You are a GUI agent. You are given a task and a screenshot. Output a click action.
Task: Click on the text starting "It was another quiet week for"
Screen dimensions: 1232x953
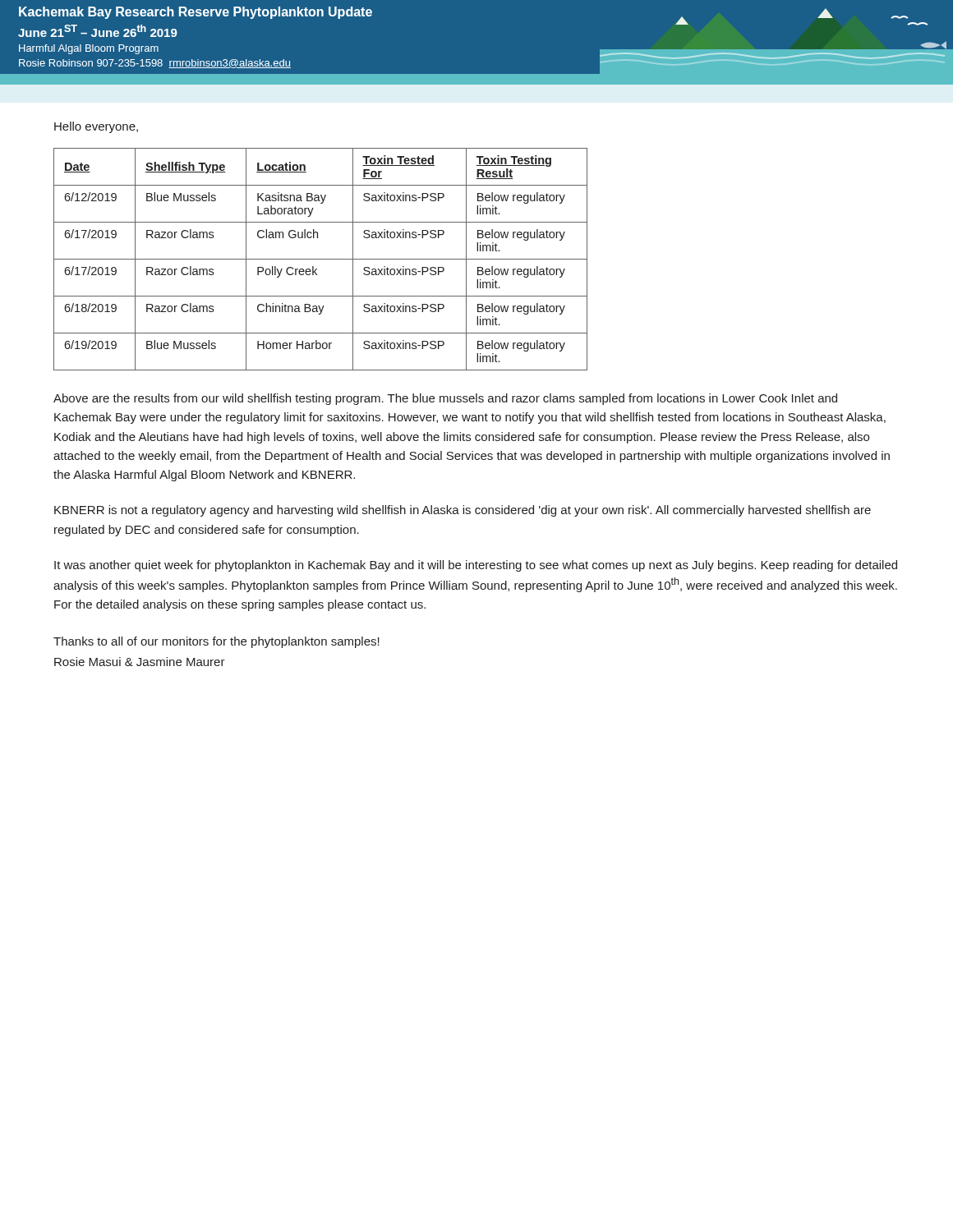tap(476, 584)
